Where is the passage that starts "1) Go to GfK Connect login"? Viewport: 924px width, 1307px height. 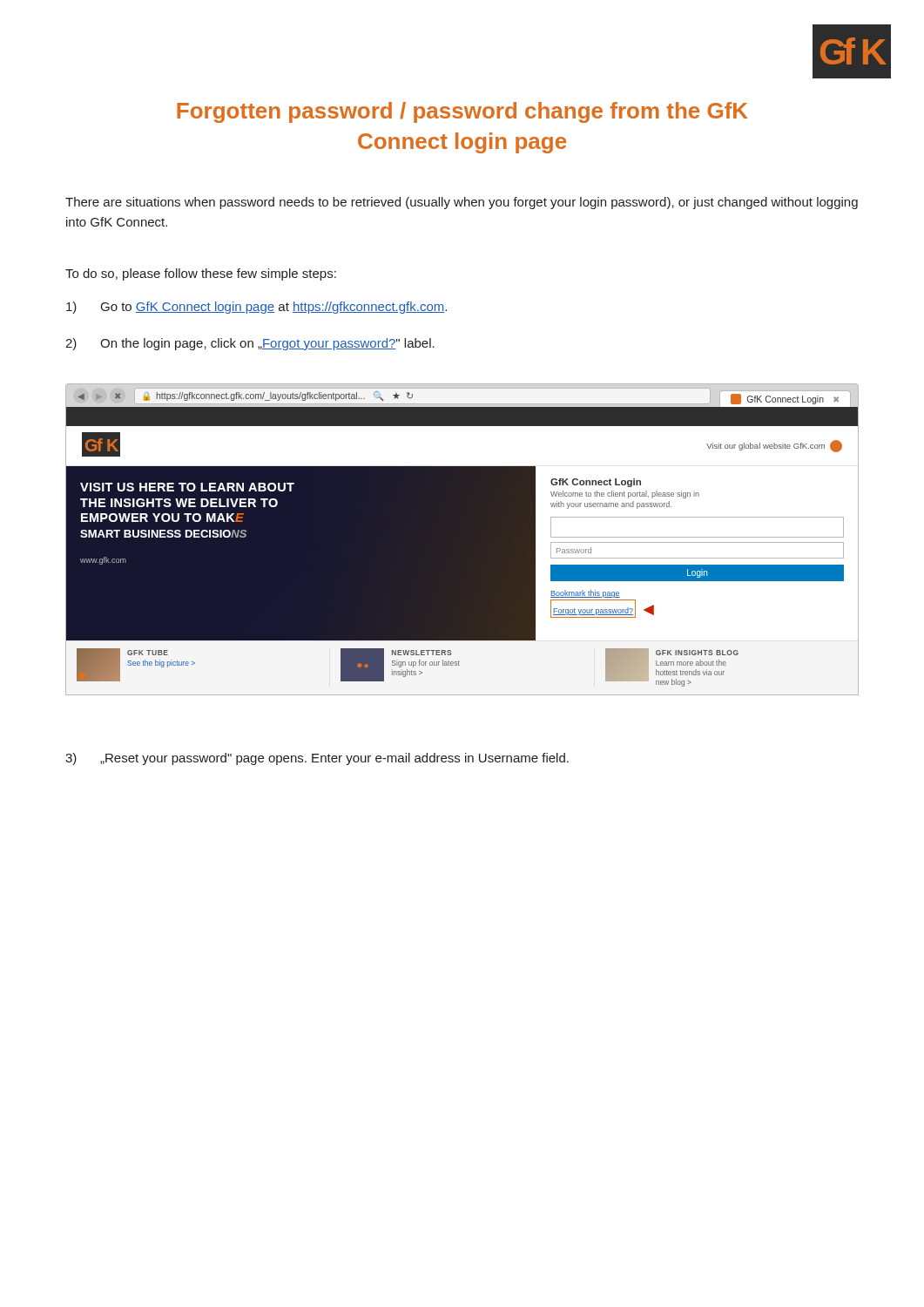(257, 306)
